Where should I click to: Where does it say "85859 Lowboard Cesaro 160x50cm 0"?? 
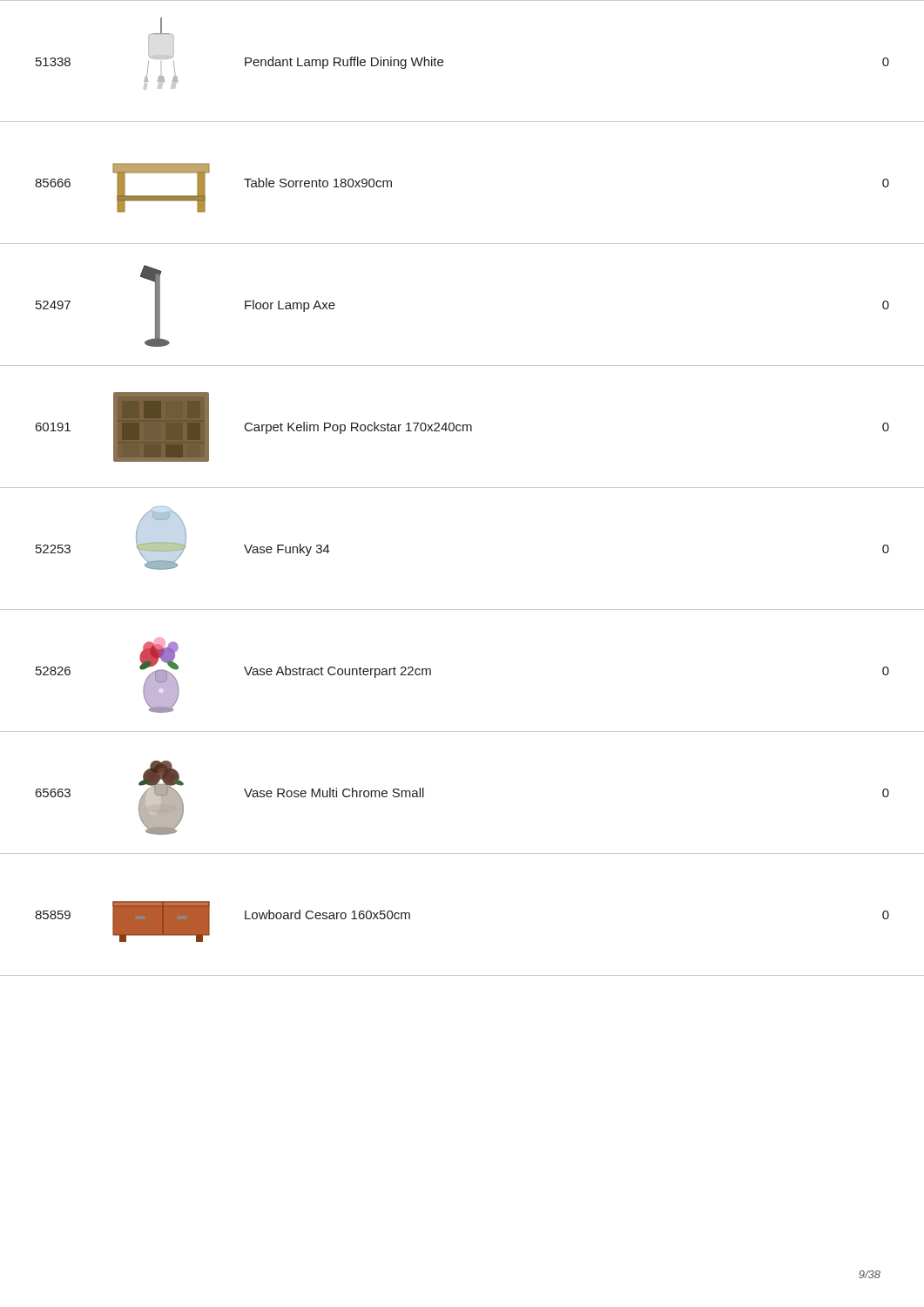[161, 921]
